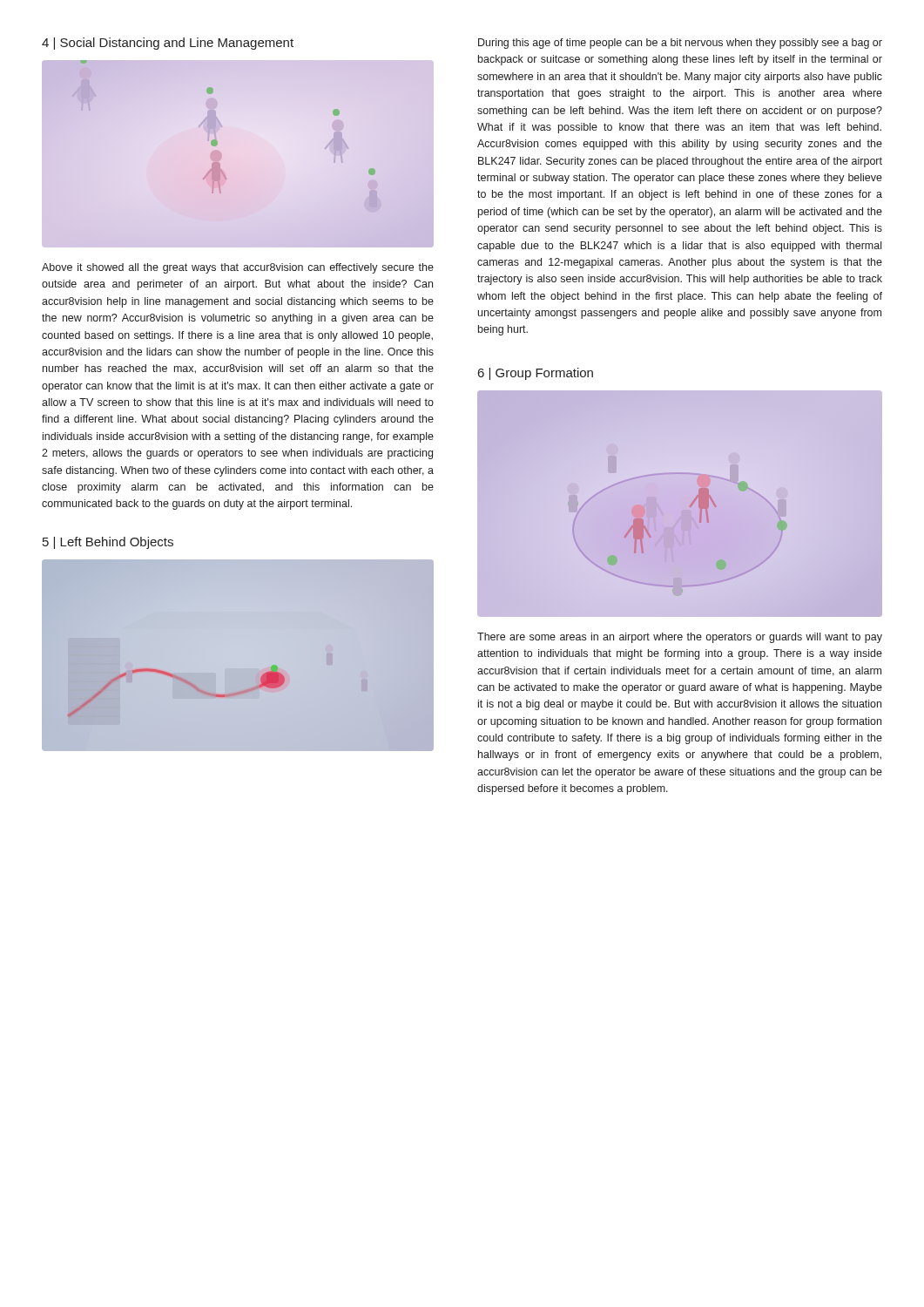924x1307 pixels.
Task: Navigate to the block starting "4 | Social Distancing and"
Action: (168, 42)
